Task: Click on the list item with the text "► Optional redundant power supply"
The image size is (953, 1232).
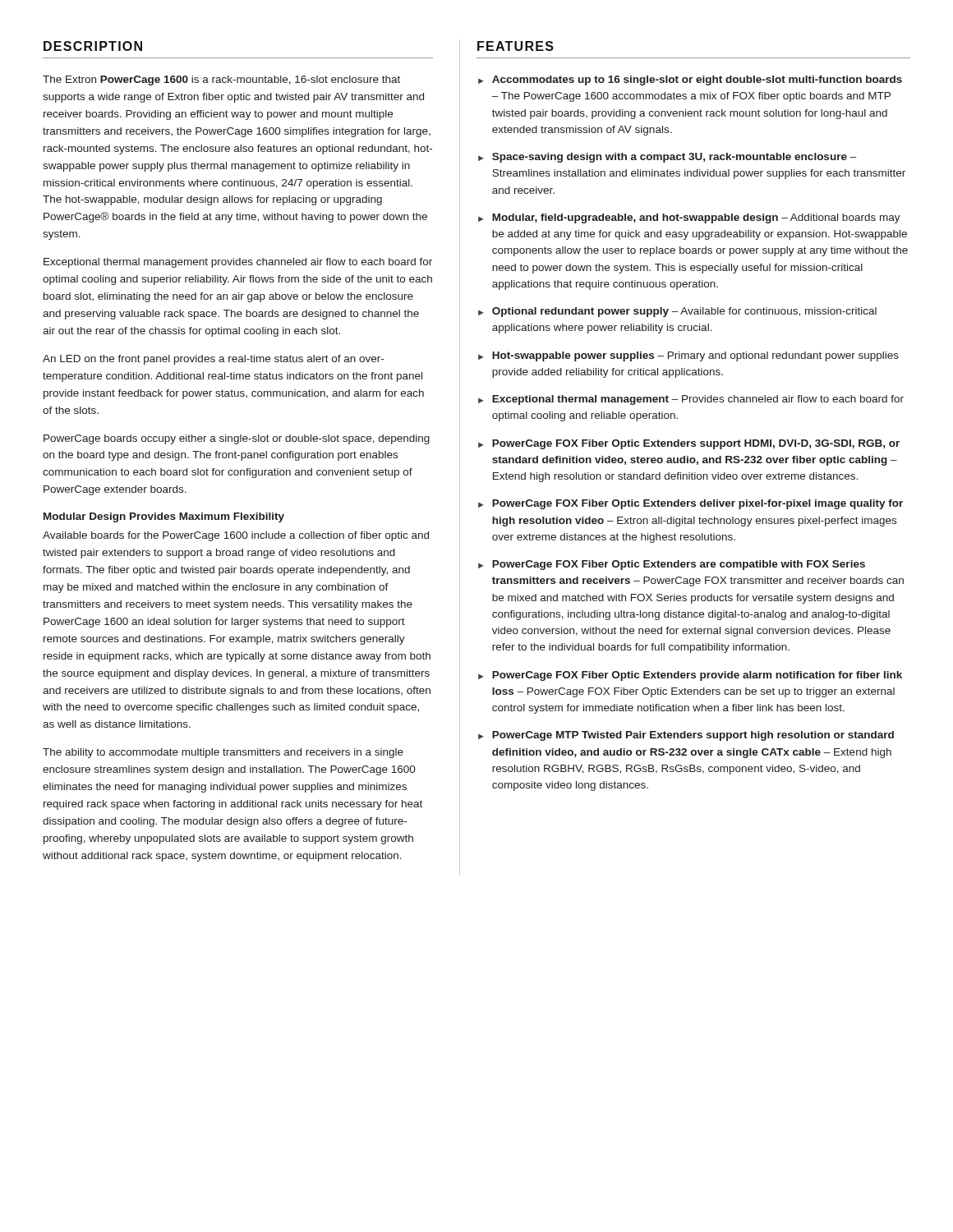Action: click(693, 320)
